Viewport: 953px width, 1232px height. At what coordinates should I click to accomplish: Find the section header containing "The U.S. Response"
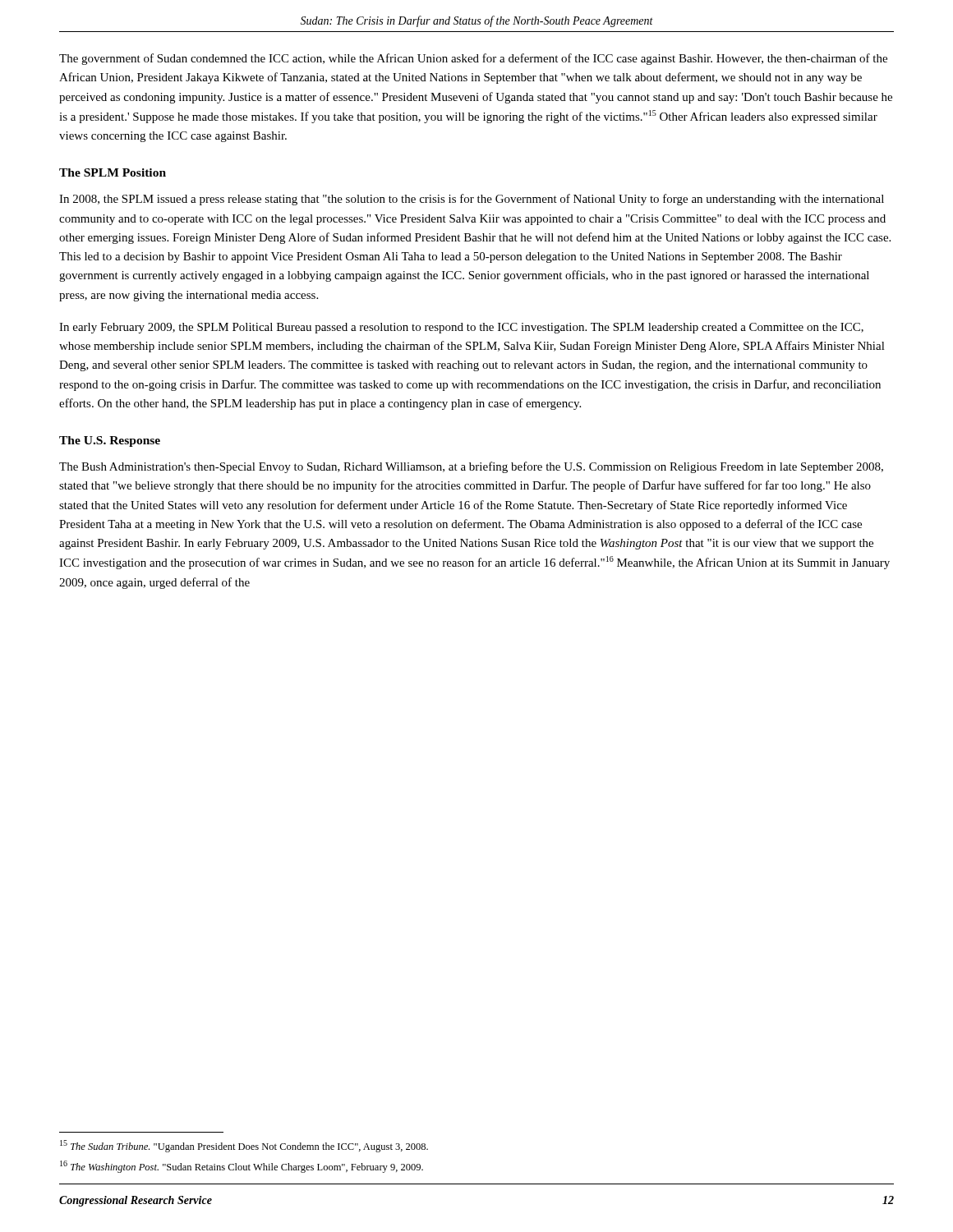[x=110, y=440]
